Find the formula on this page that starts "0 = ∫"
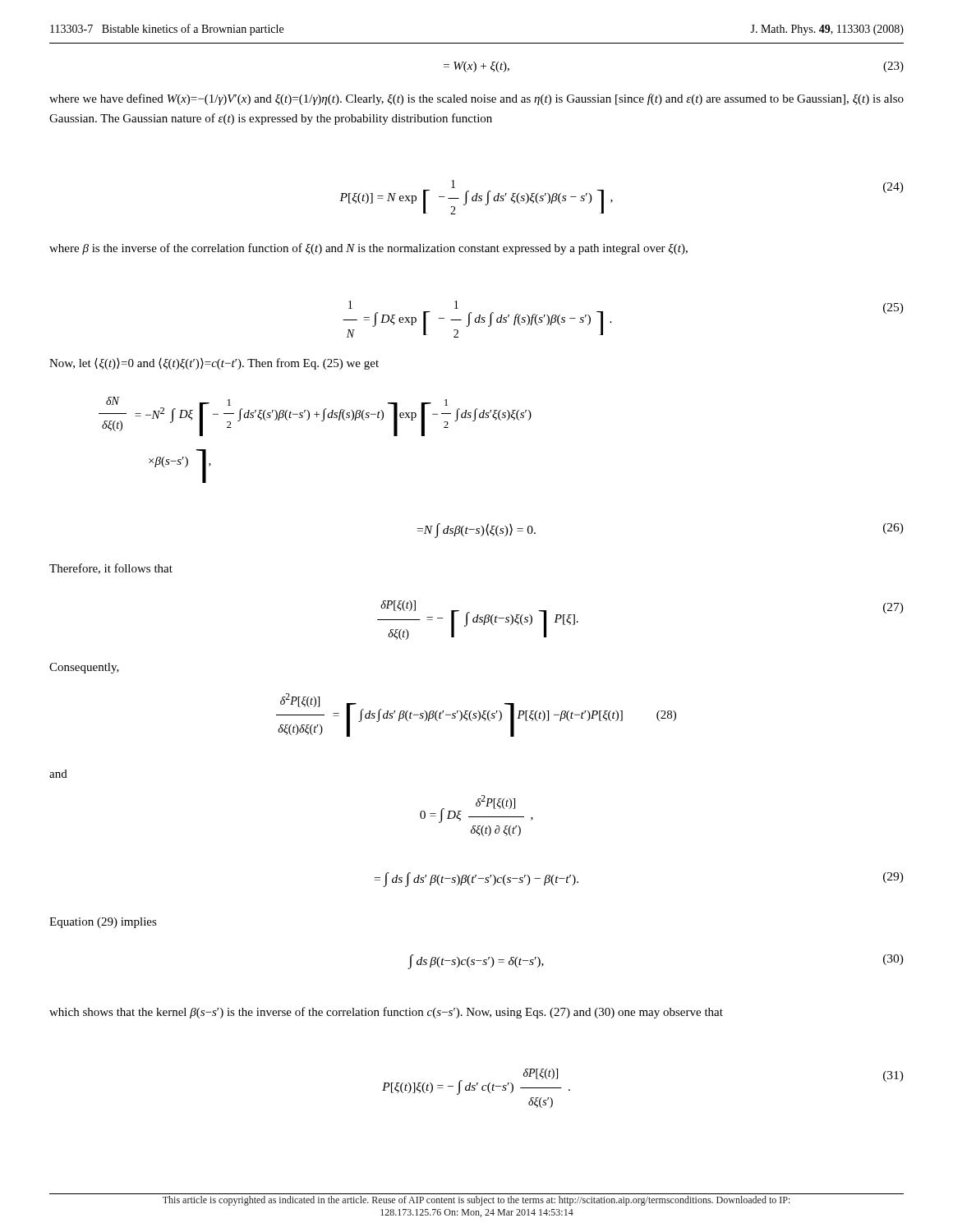Screen dimensions: 1232x953 click(x=476, y=816)
